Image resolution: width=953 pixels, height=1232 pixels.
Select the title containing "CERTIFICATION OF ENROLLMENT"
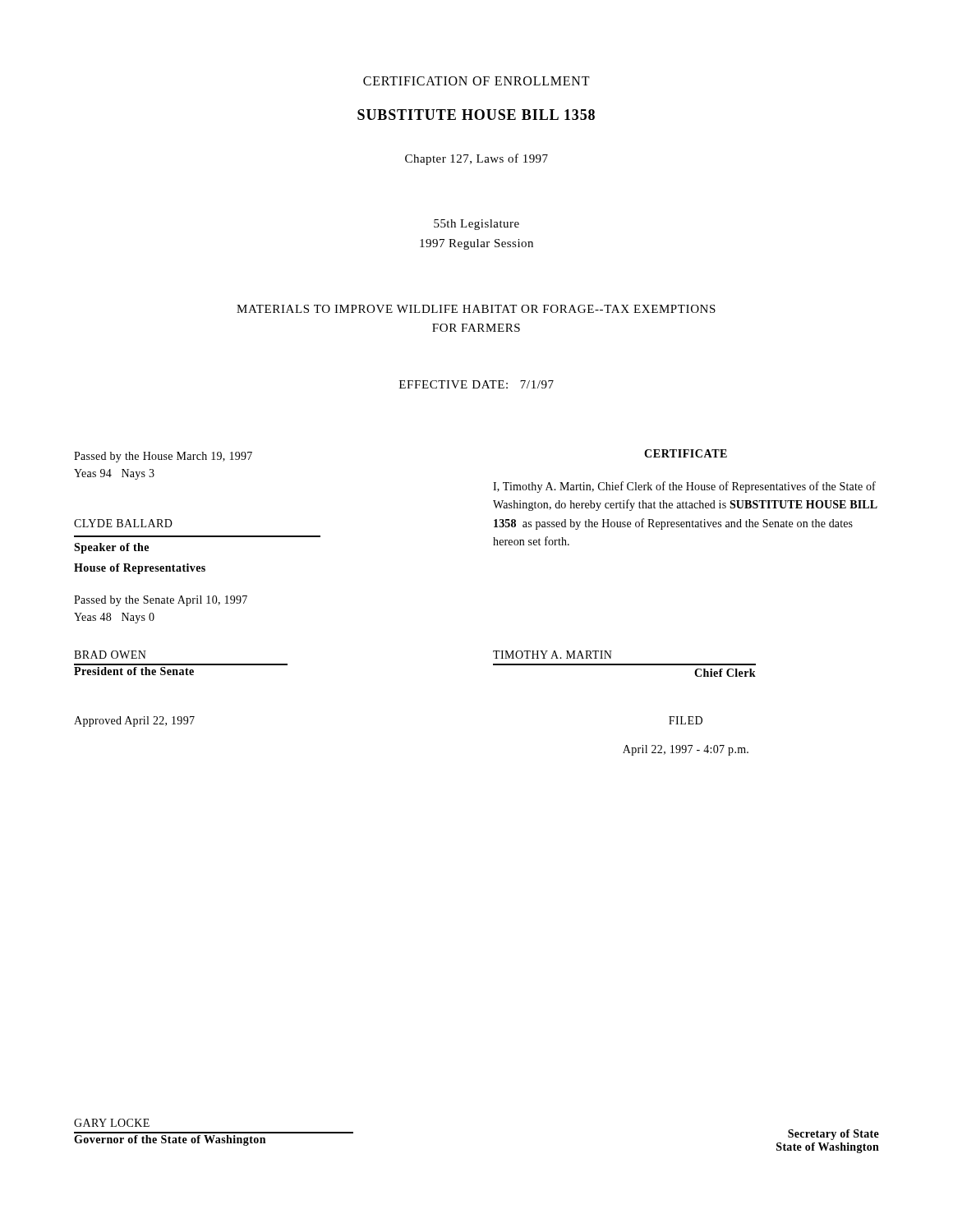[476, 81]
